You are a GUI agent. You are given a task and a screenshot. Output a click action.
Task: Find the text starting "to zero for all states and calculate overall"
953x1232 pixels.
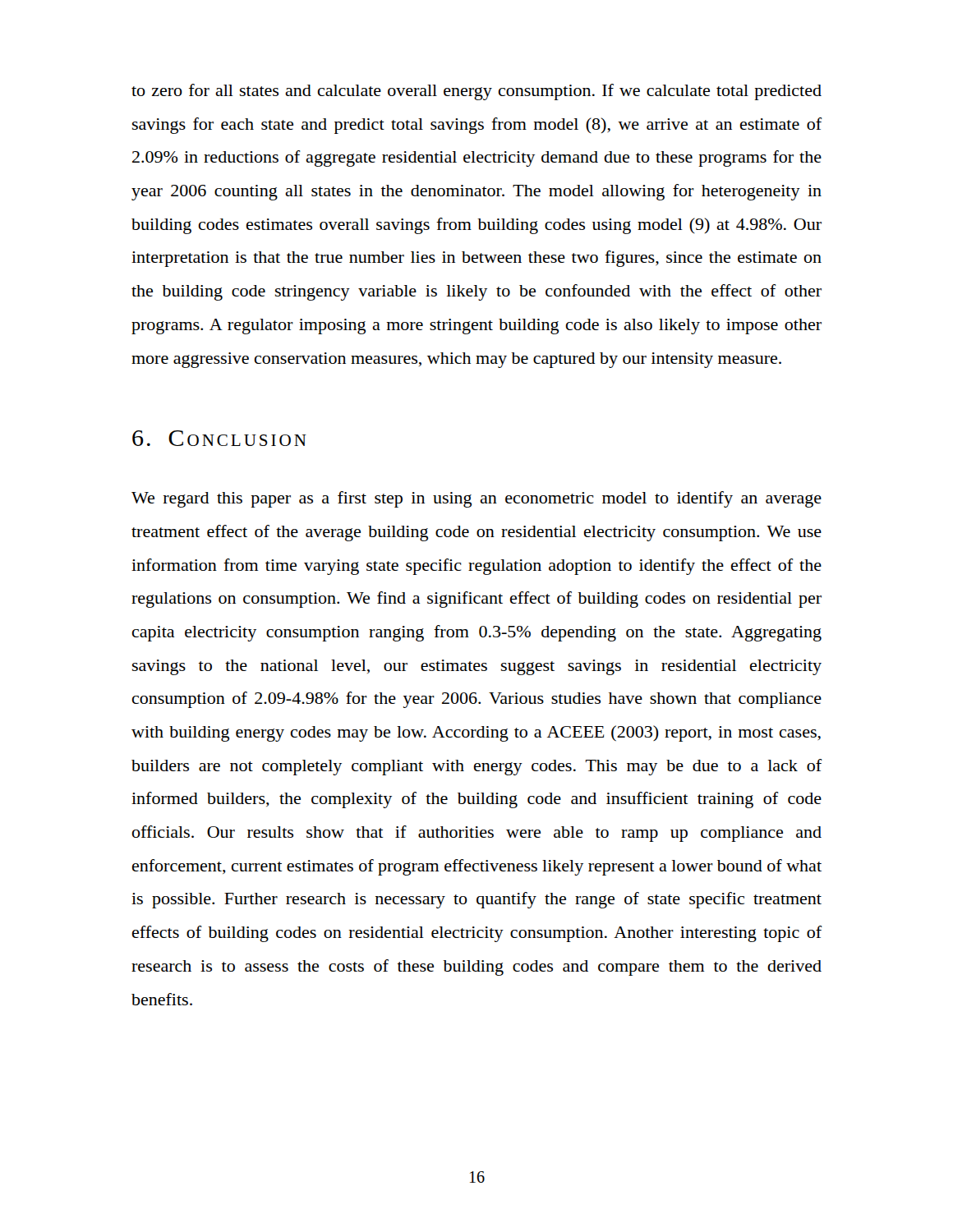pyautogui.click(x=476, y=224)
